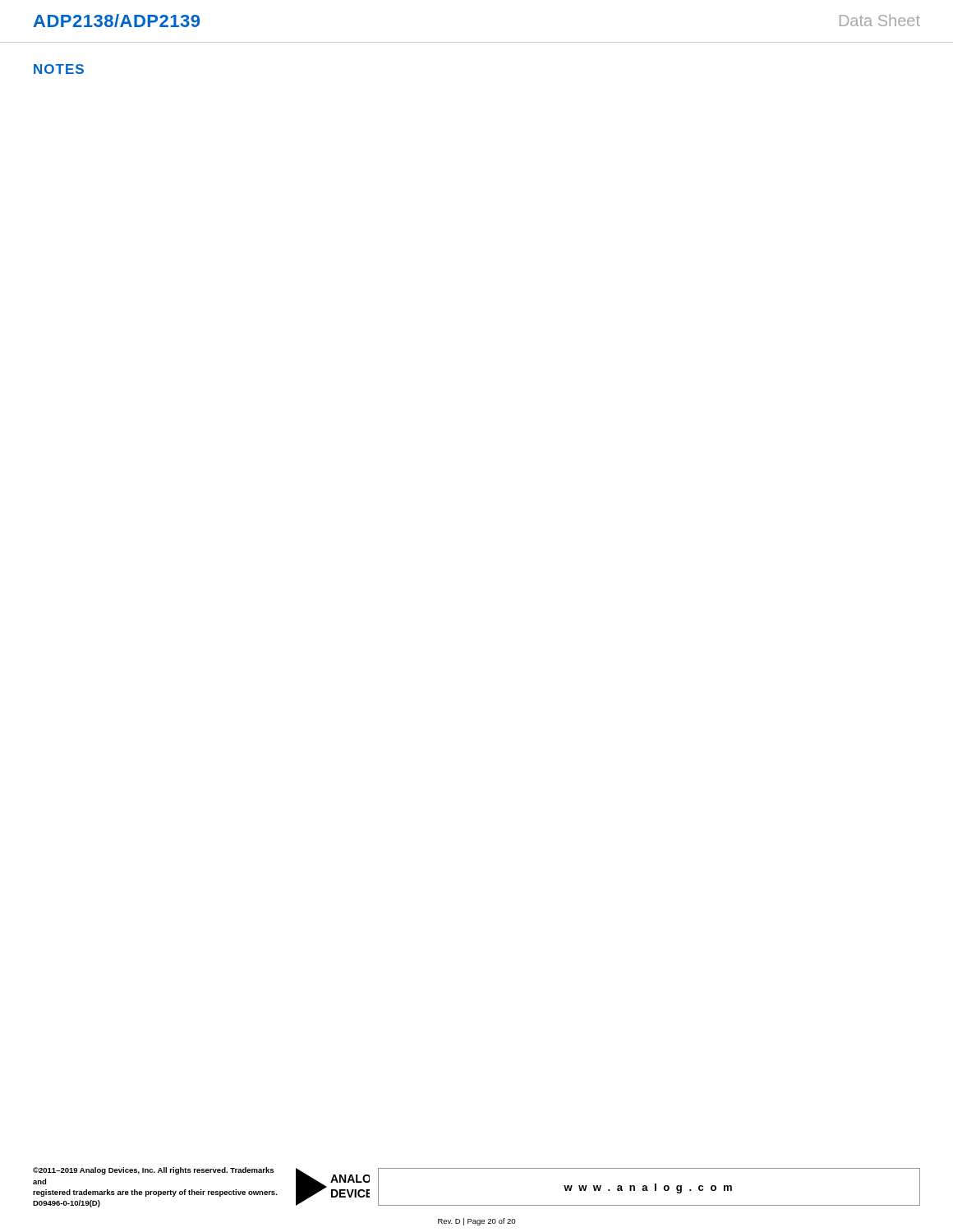Select the section header

pyautogui.click(x=59, y=69)
